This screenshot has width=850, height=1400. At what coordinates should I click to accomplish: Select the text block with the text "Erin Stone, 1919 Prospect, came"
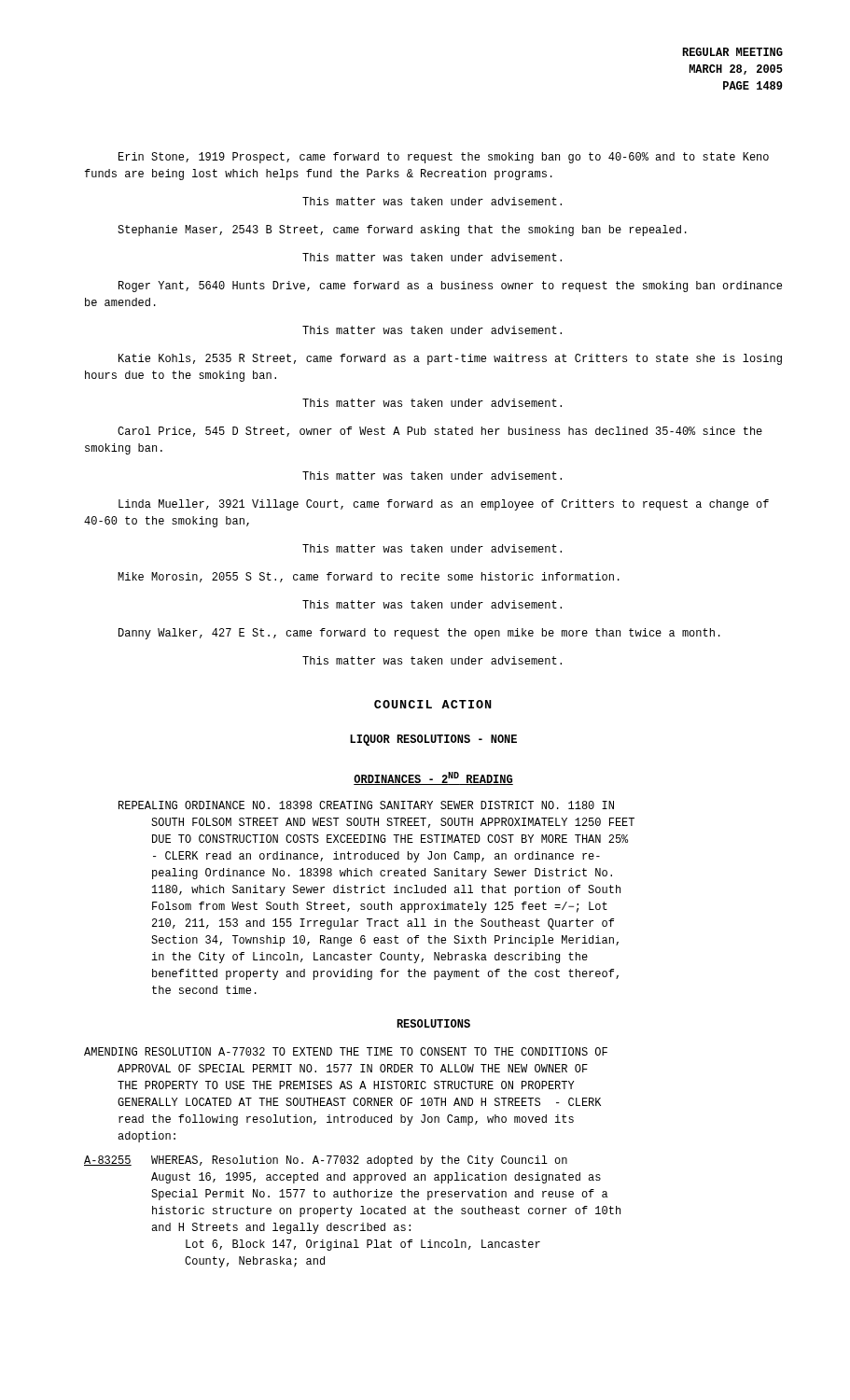(433, 180)
